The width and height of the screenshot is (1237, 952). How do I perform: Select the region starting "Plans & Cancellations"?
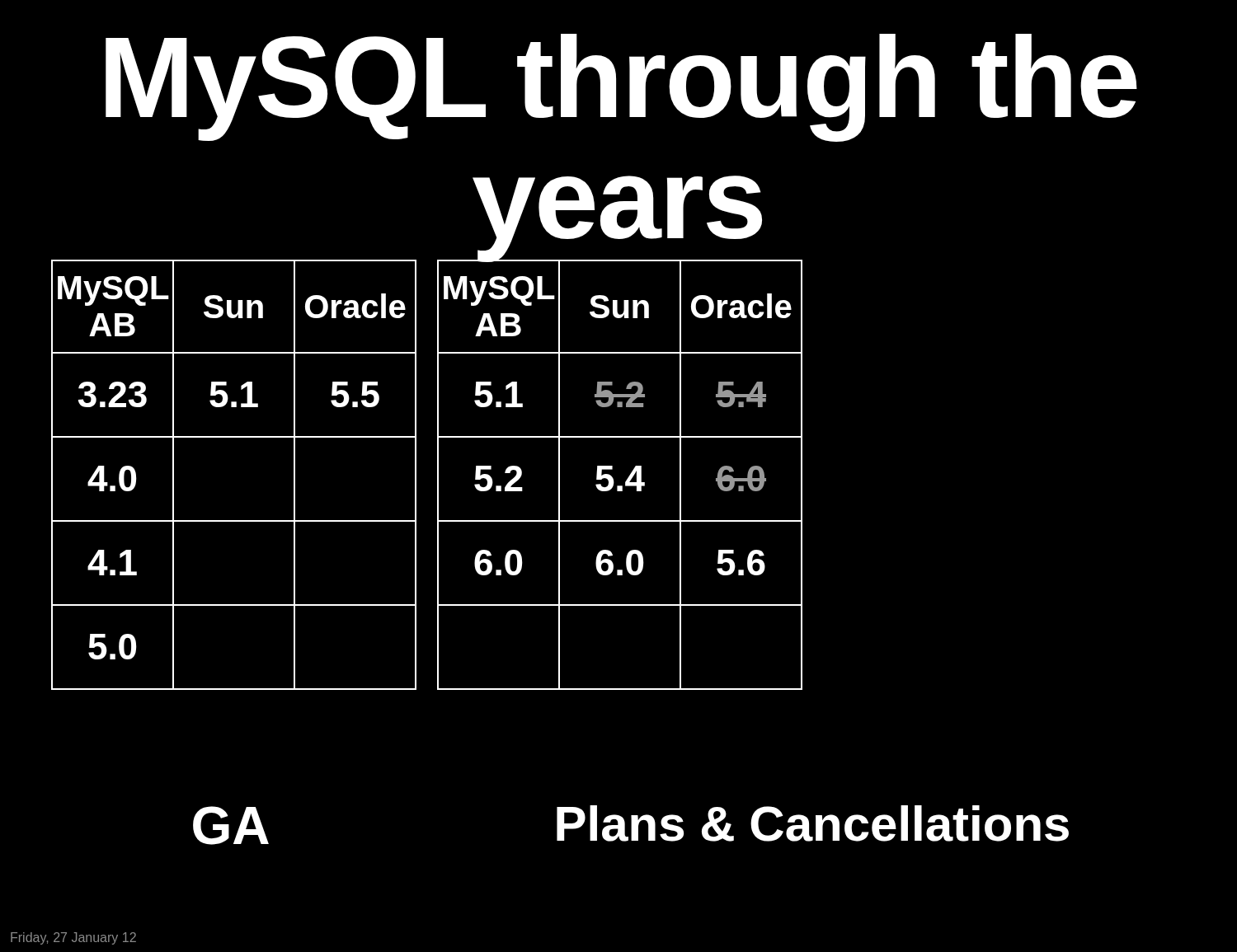click(x=812, y=824)
